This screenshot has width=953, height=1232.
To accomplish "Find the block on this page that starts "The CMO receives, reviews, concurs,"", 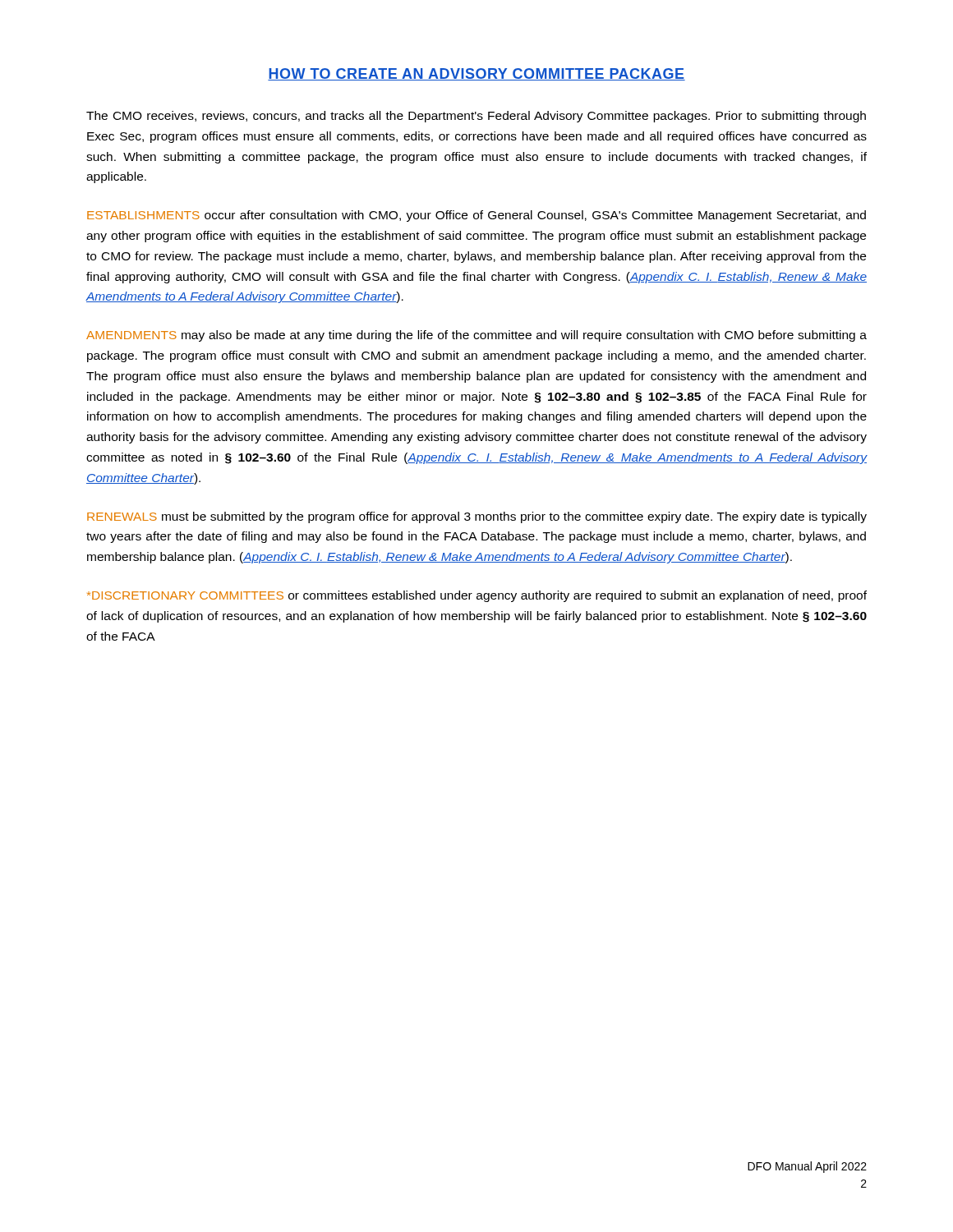I will tap(476, 146).
